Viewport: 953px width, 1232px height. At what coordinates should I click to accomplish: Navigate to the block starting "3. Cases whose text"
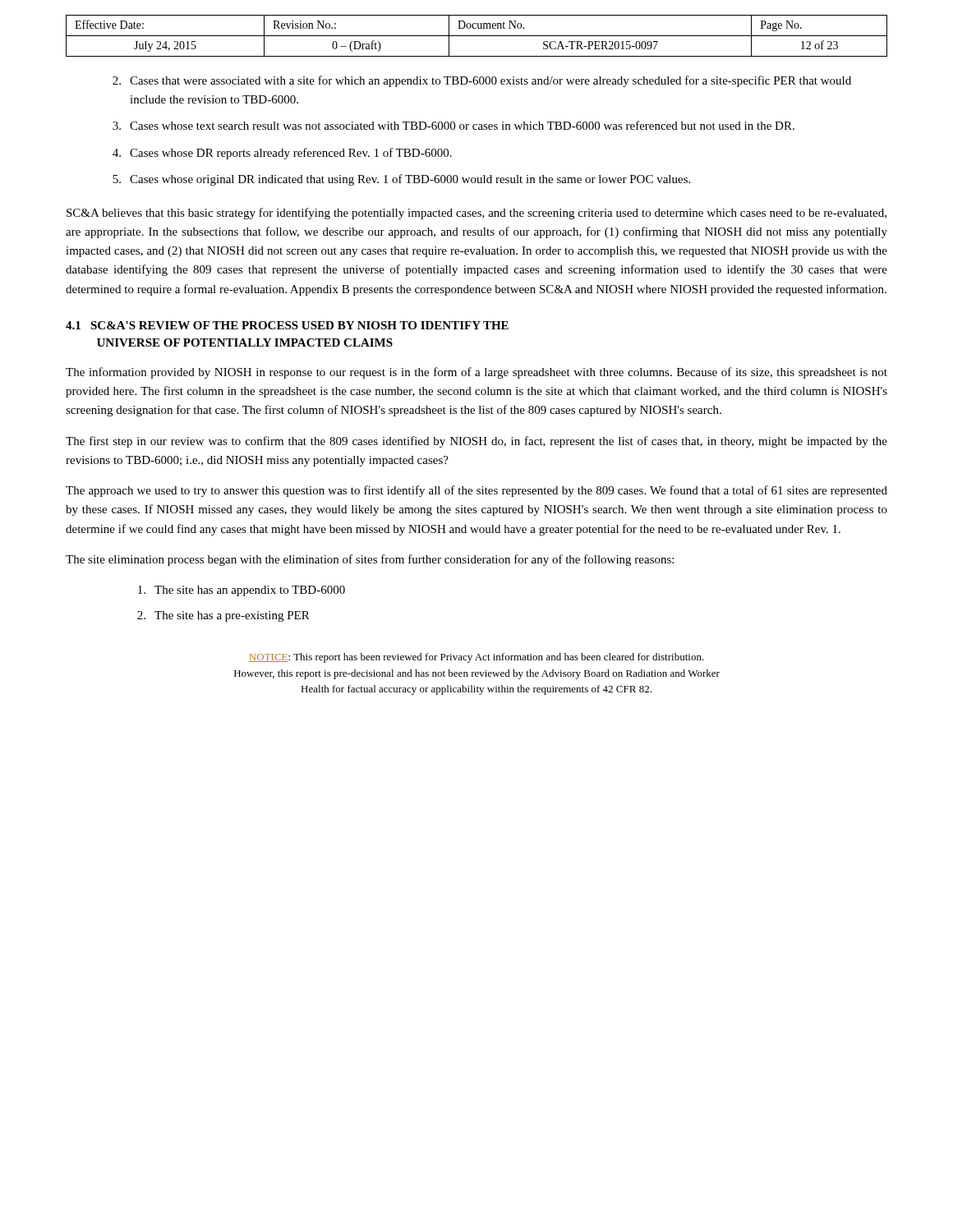tap(489, 126)
